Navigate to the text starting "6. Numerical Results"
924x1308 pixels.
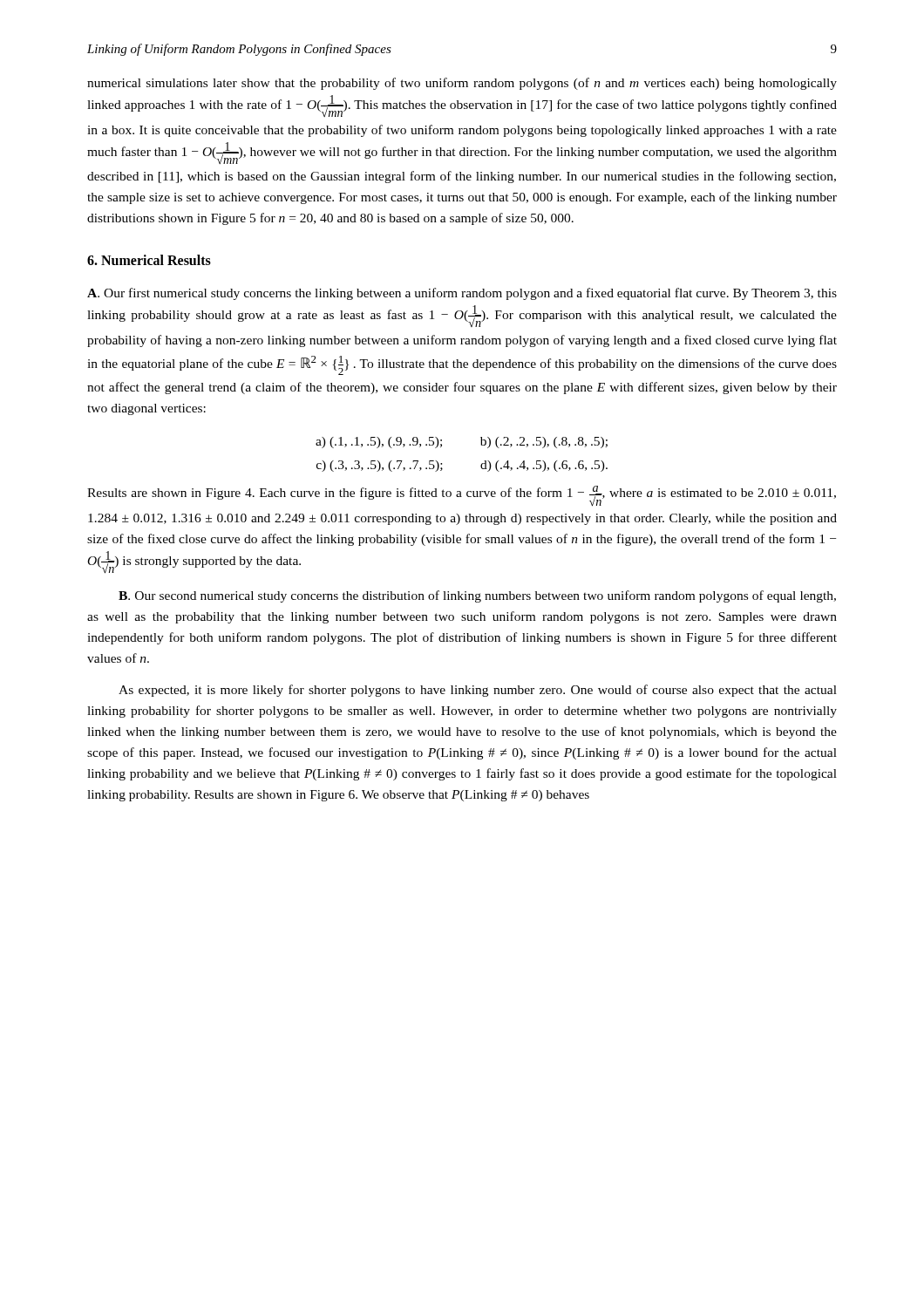coord(149,260)
